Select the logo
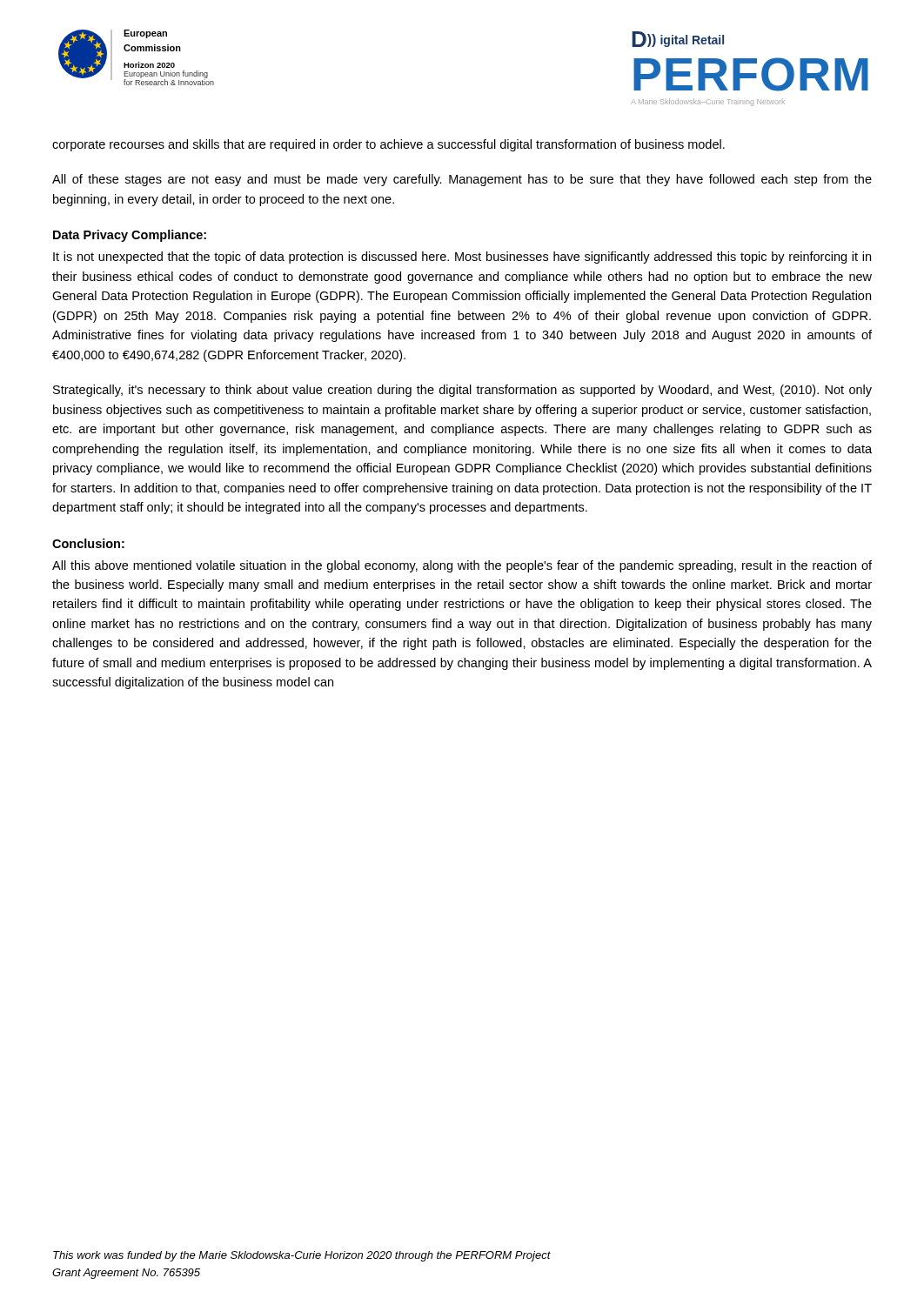924x1305 pixels. click(462, 66)
